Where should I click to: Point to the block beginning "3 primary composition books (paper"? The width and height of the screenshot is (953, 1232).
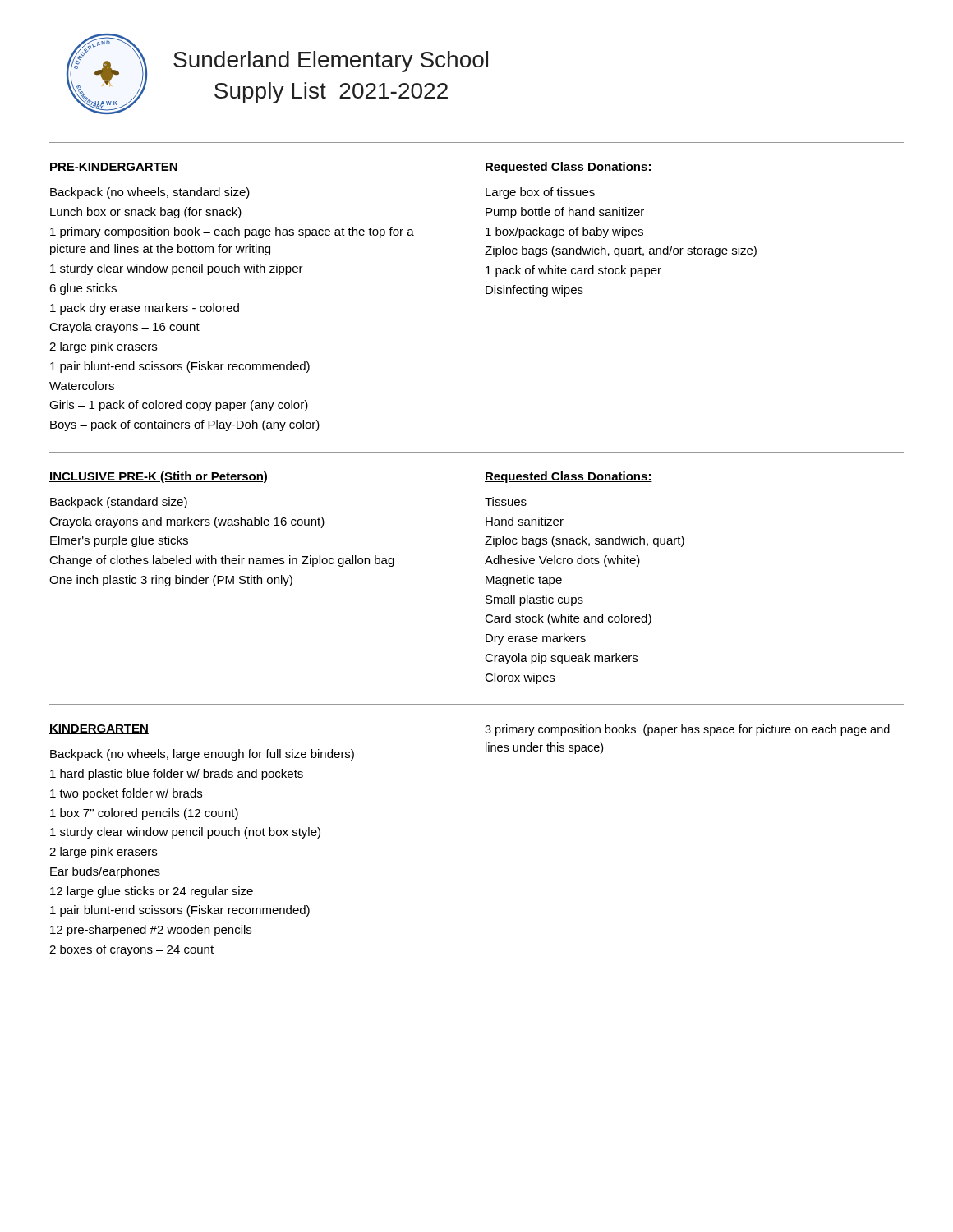coord(687,738)
